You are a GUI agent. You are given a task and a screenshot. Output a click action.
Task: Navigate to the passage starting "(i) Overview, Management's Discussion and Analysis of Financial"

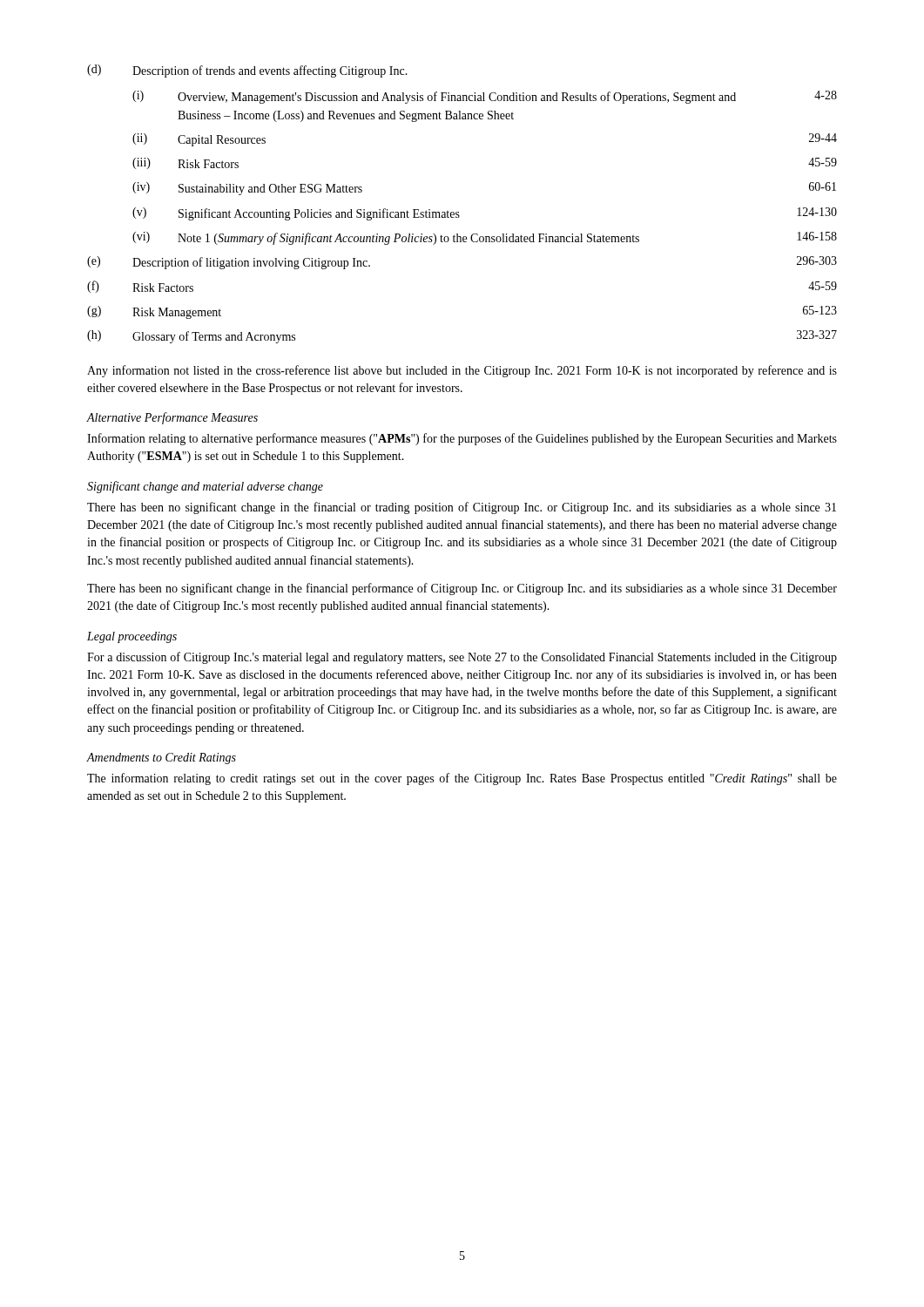pyautogui.click(x=485, y=107)
